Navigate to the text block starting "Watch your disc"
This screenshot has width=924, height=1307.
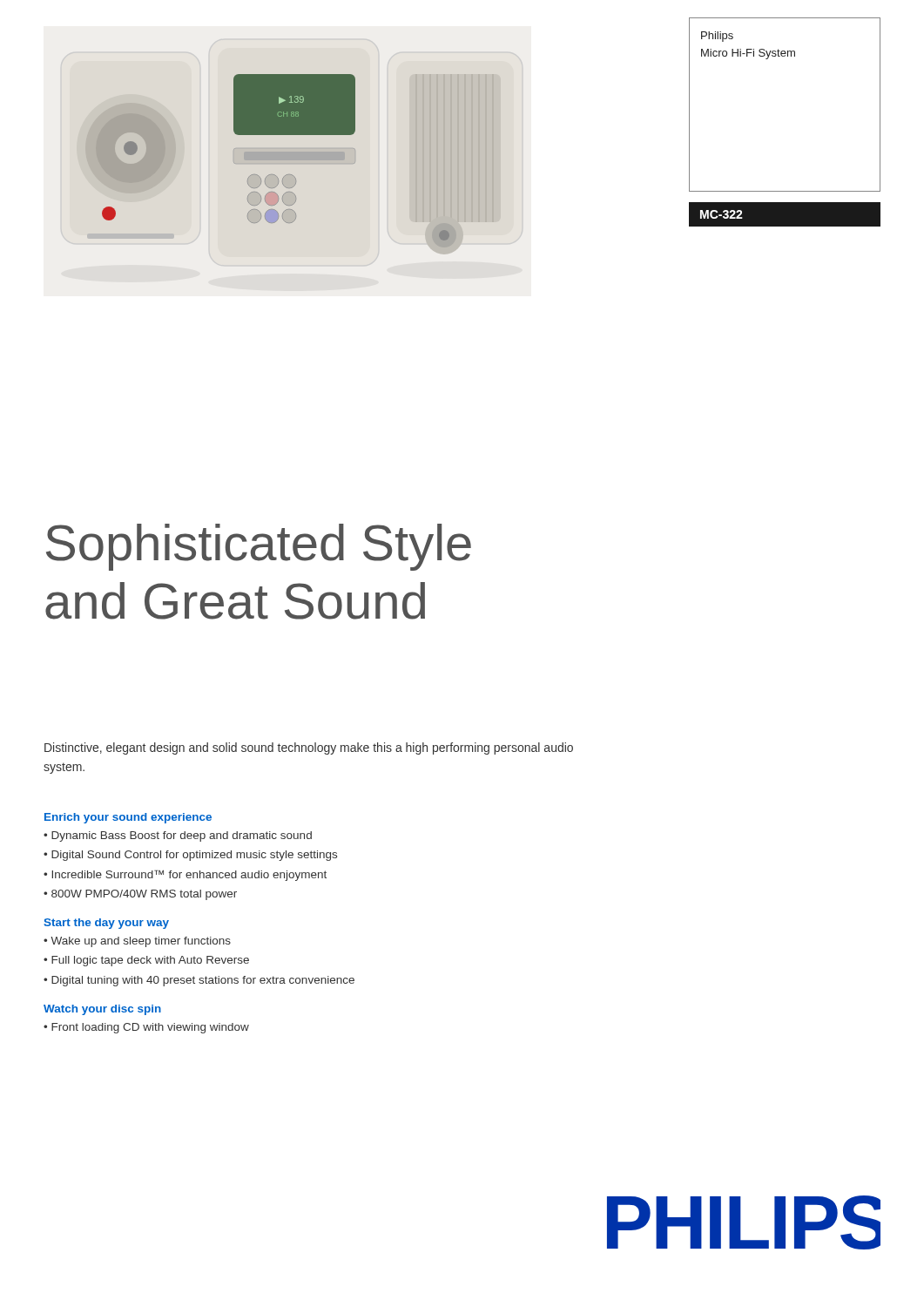click(102, 1008)
